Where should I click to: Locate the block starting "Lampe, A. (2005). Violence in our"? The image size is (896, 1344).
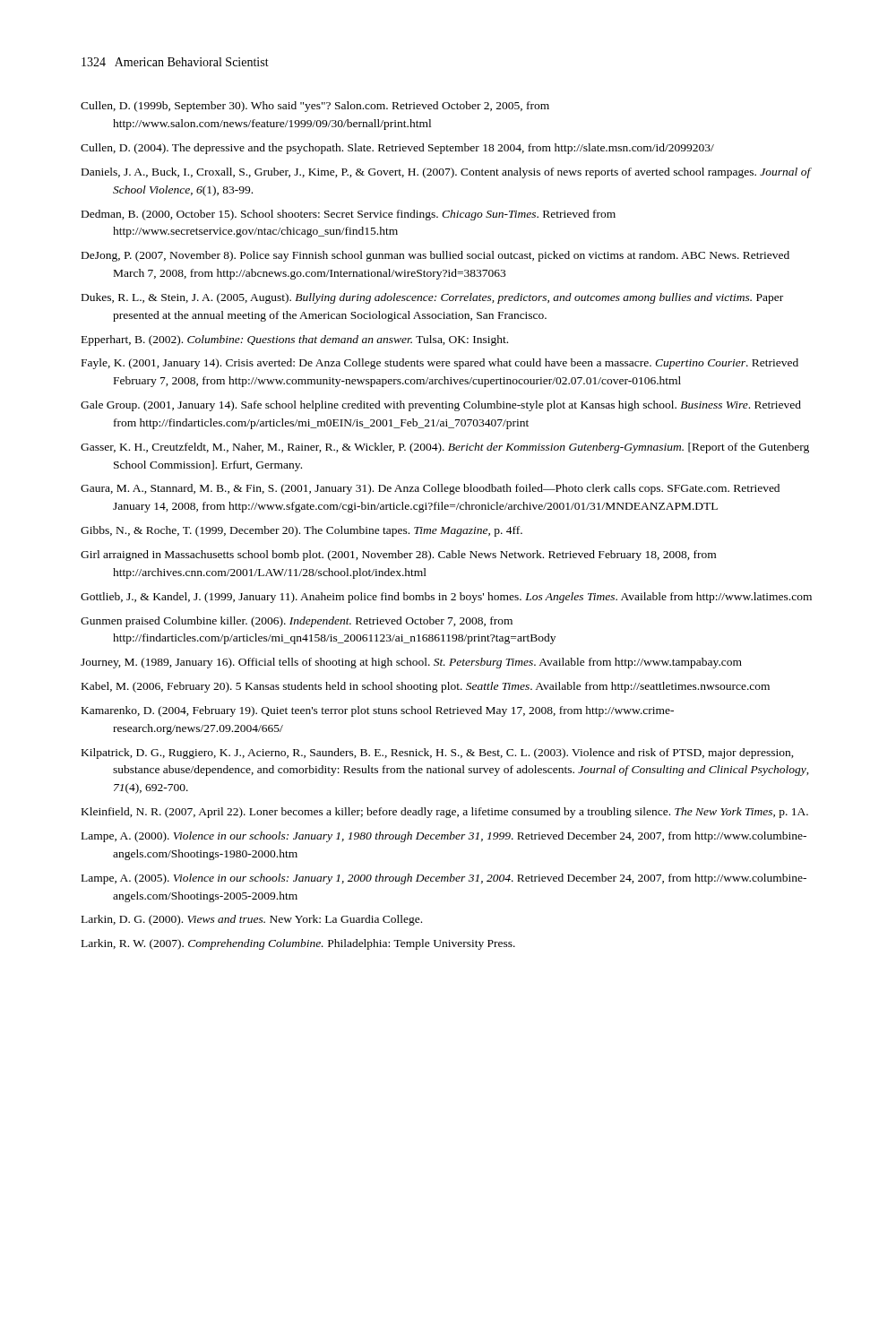coord(444,886)
